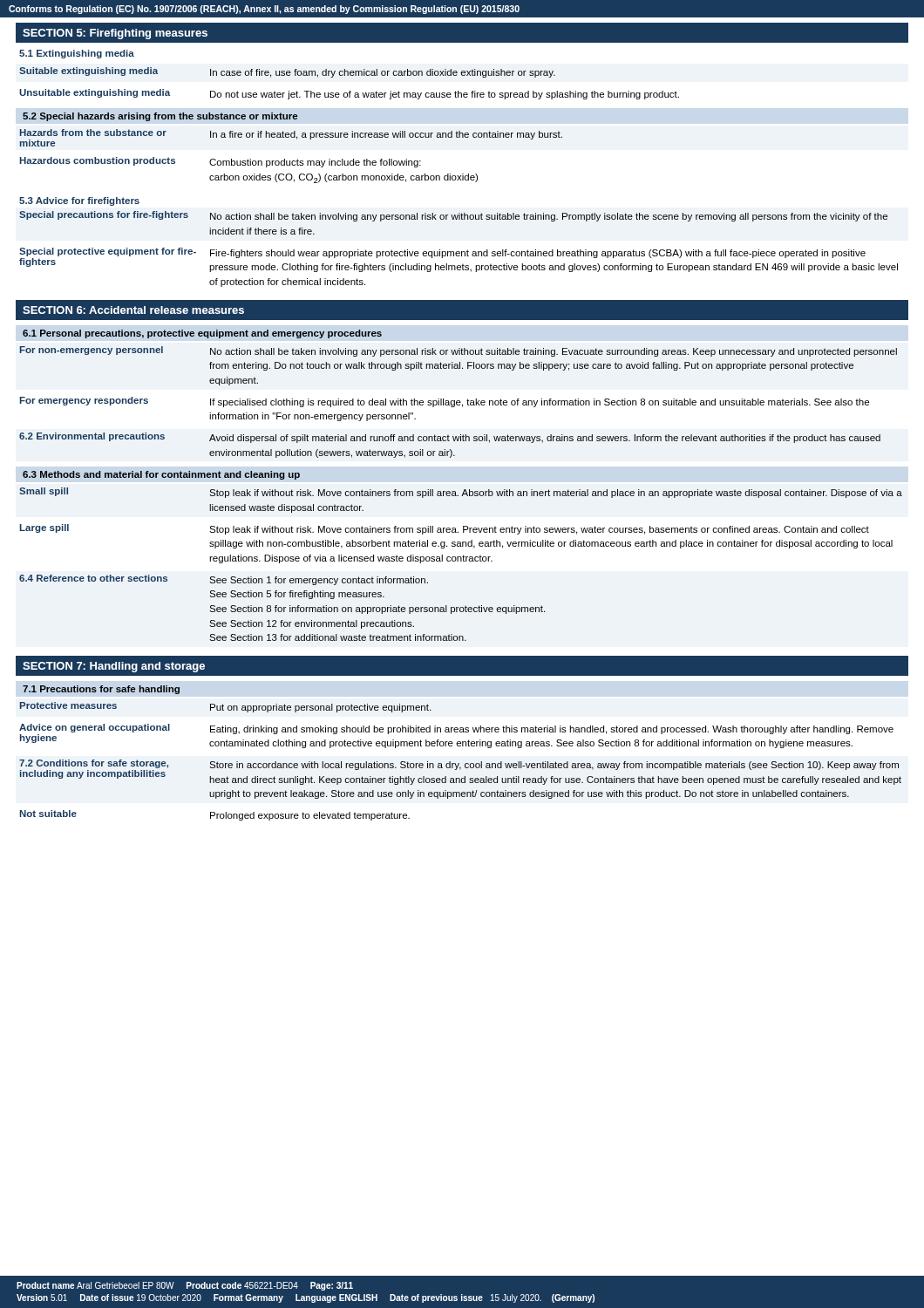Find the block on this page that starts "Unsuitable extinguishing media Do not use water"
This screenshot has width=924, height=1308.
point(462,94)
